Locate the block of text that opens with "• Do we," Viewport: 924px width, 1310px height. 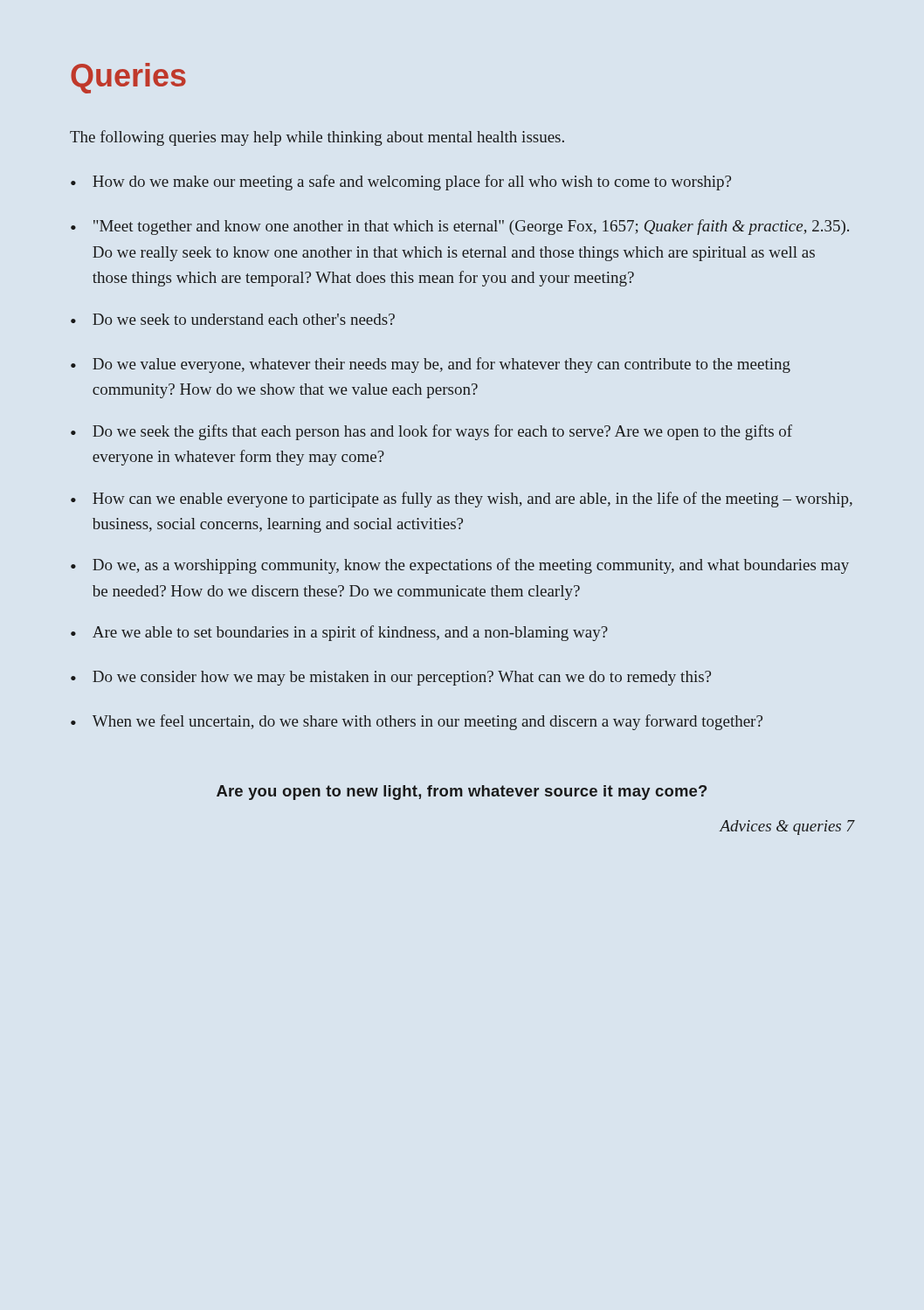462,578
